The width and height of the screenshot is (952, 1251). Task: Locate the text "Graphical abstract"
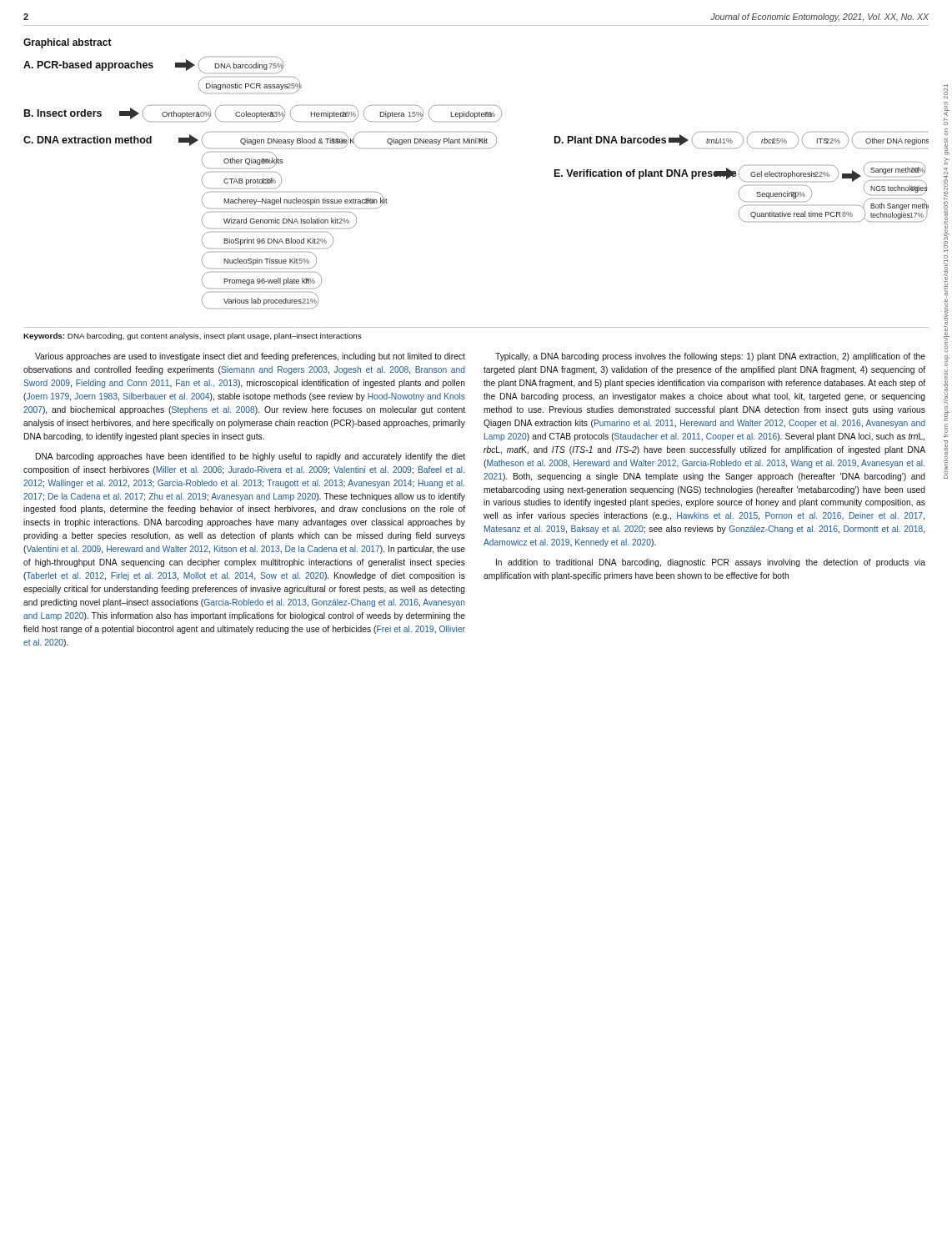pos(67,43)
